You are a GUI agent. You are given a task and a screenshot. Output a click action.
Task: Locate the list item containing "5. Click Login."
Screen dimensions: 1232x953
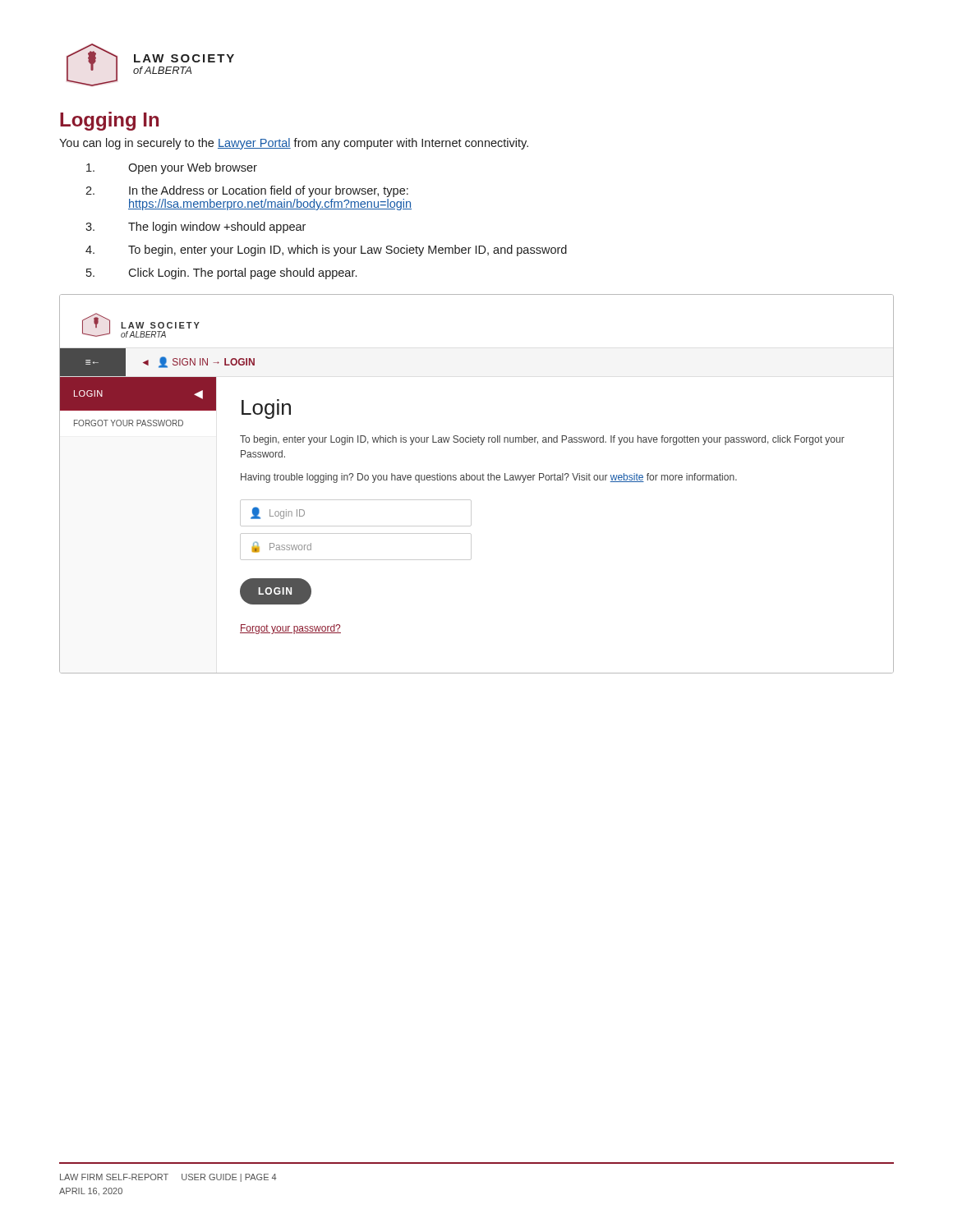click(221, 274)
